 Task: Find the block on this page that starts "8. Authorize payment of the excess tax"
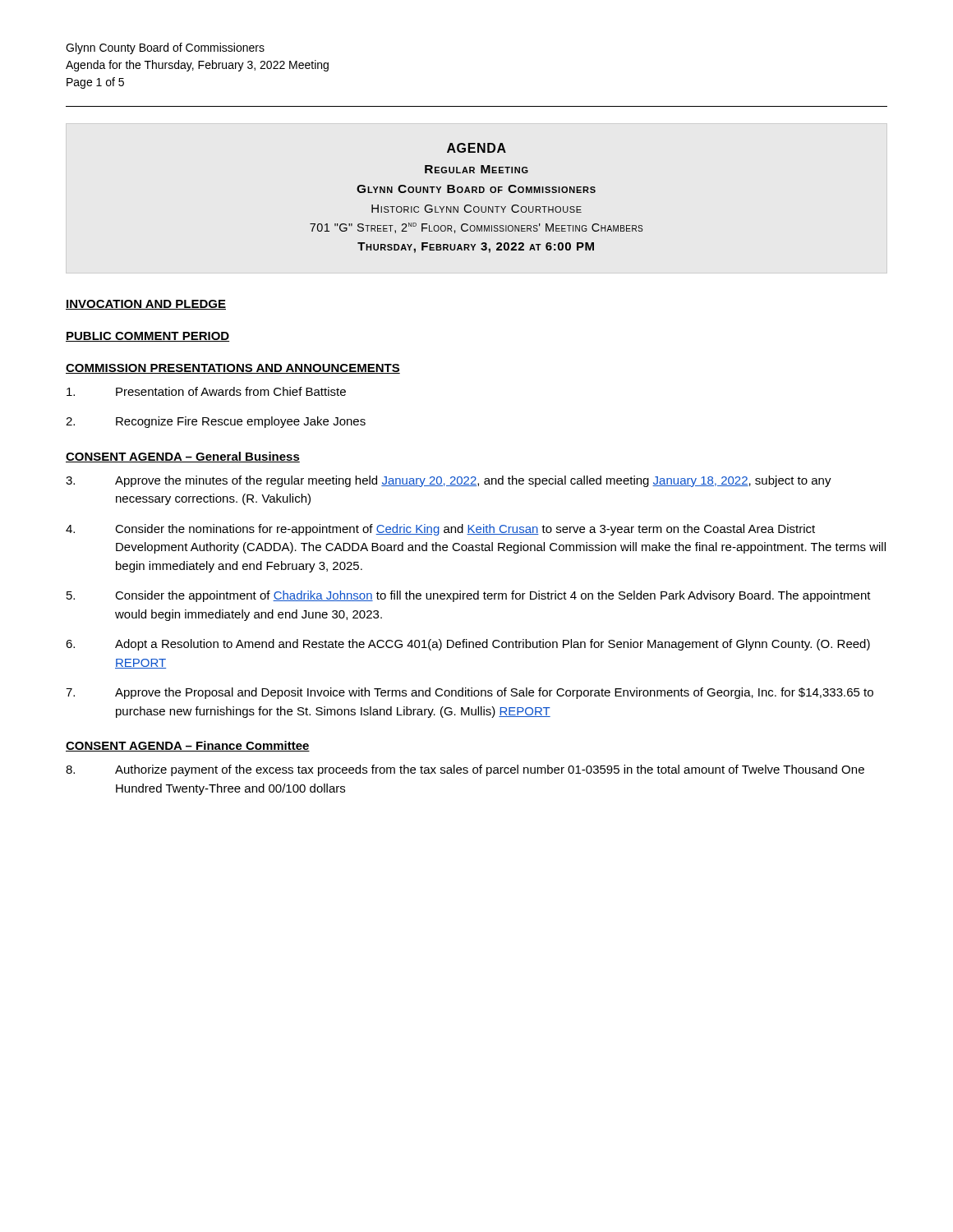point(476,779)
